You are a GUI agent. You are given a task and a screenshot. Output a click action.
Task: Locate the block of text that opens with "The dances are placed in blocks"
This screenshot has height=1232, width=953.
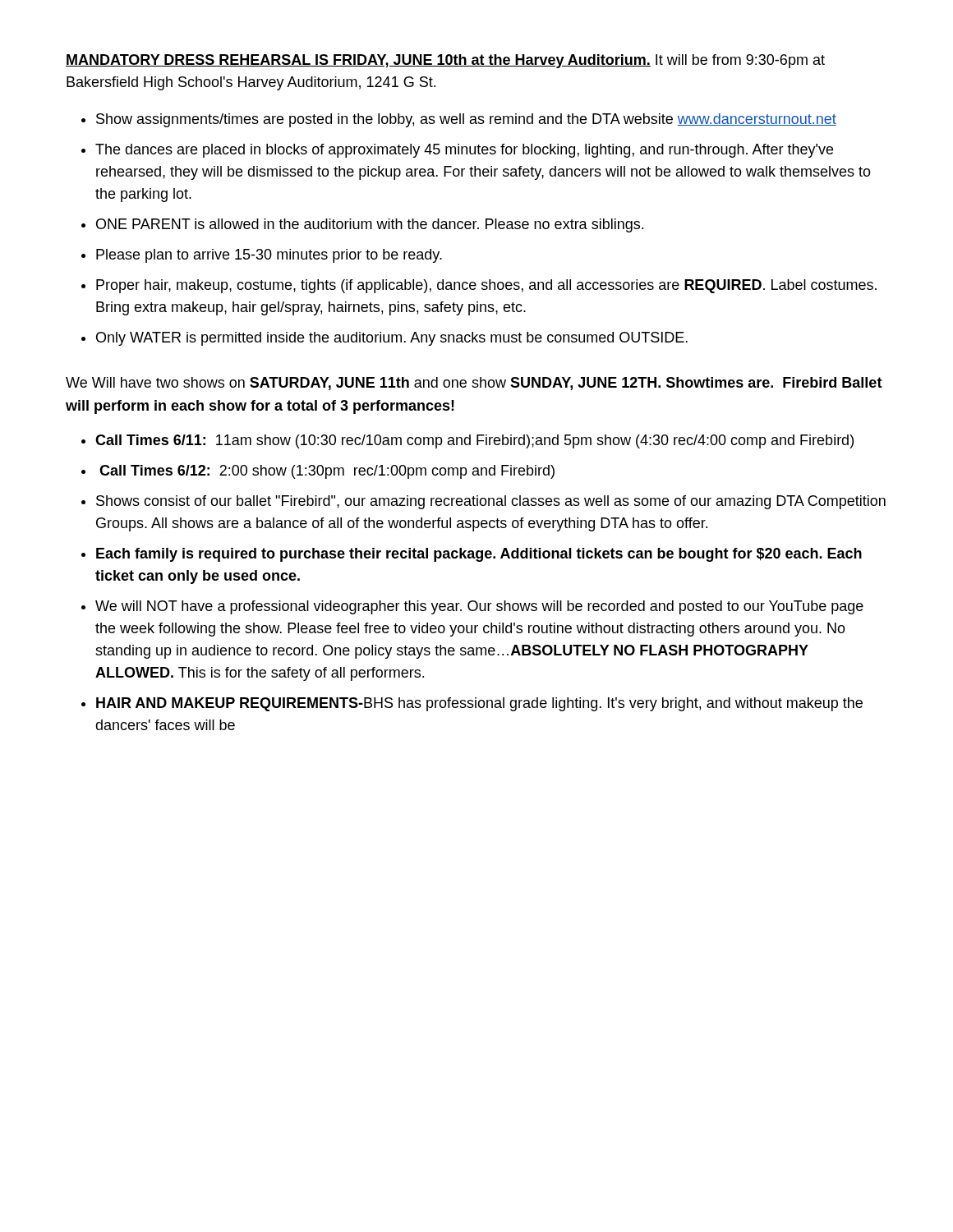(x=483, y=172)
